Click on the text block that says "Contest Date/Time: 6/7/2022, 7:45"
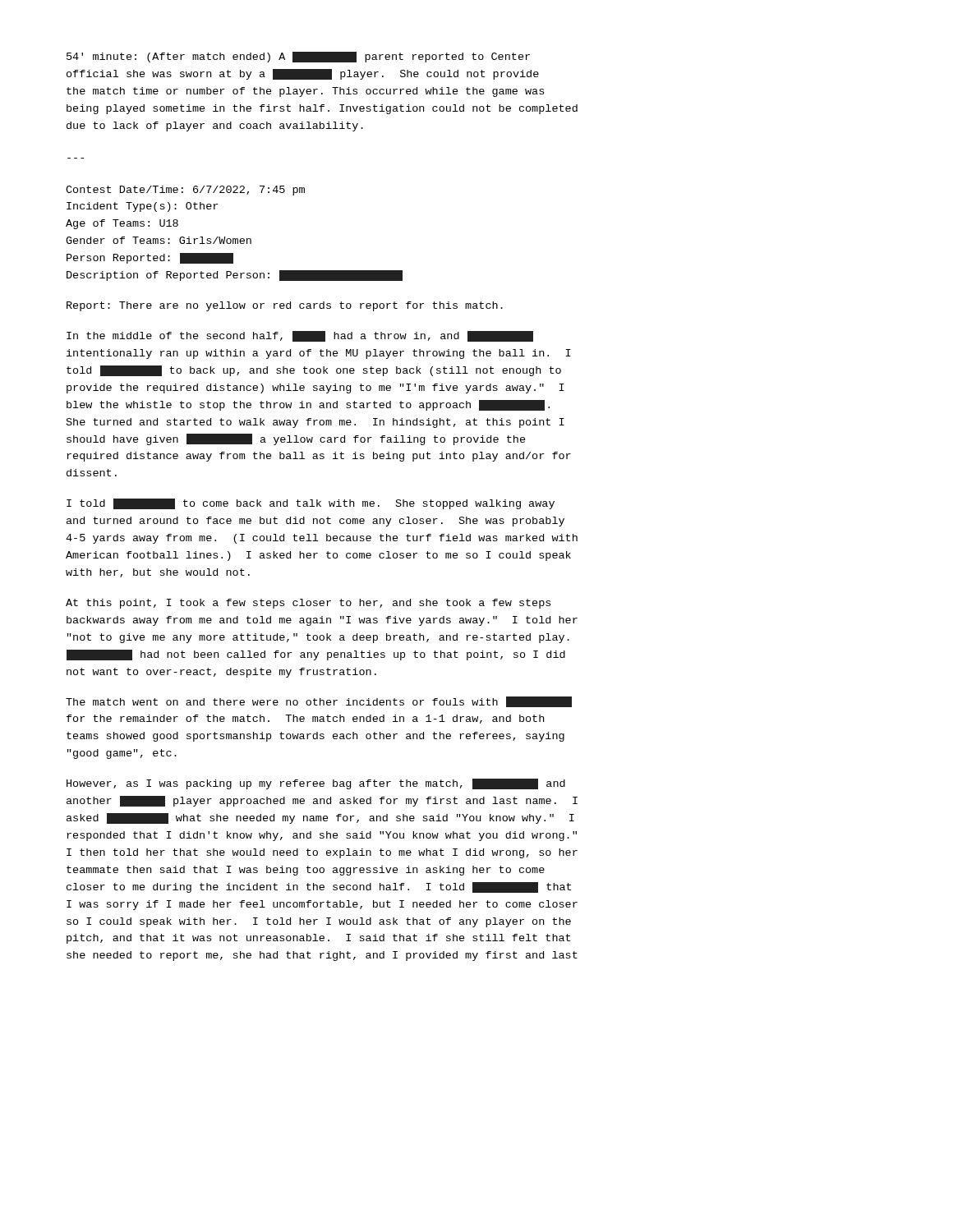The width and height of the screenshot is (953, 1232). [x=235, y=234]
